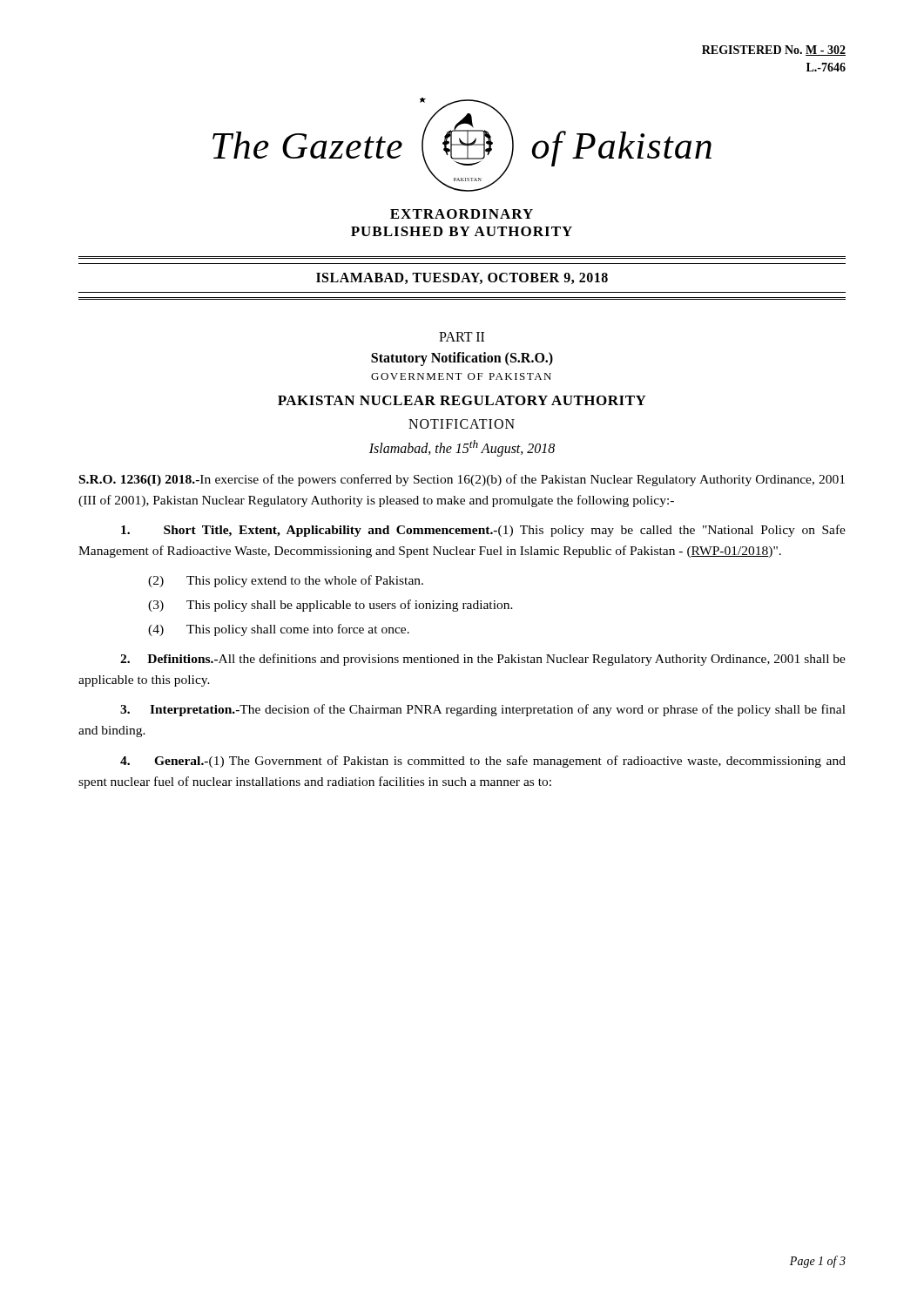
Task: Find the text block that reads "Interpretation.-The decision of the Chairman"
Action: (x=462, y=720)
